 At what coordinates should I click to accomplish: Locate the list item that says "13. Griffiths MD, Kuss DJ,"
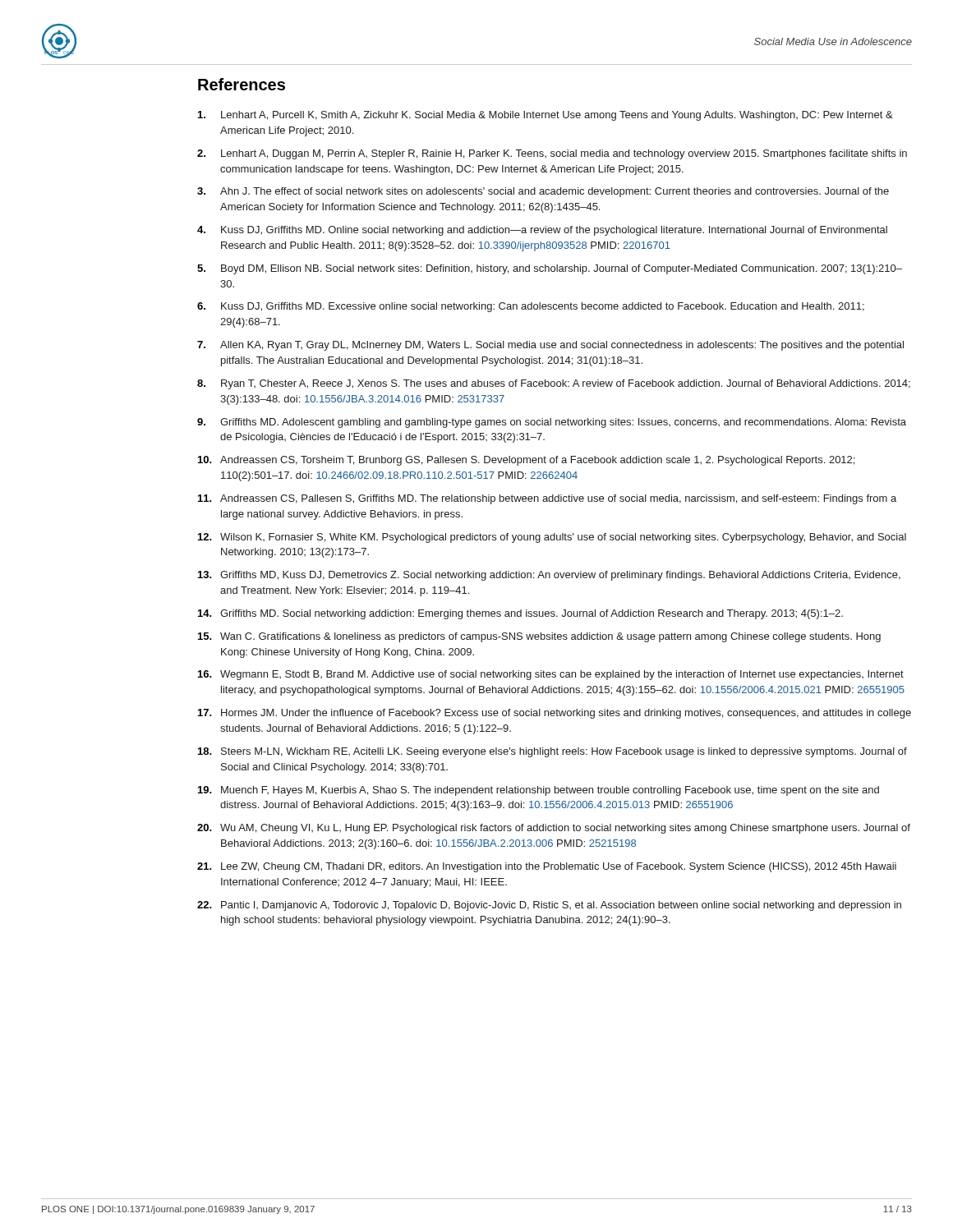click(x=555, y=583)
